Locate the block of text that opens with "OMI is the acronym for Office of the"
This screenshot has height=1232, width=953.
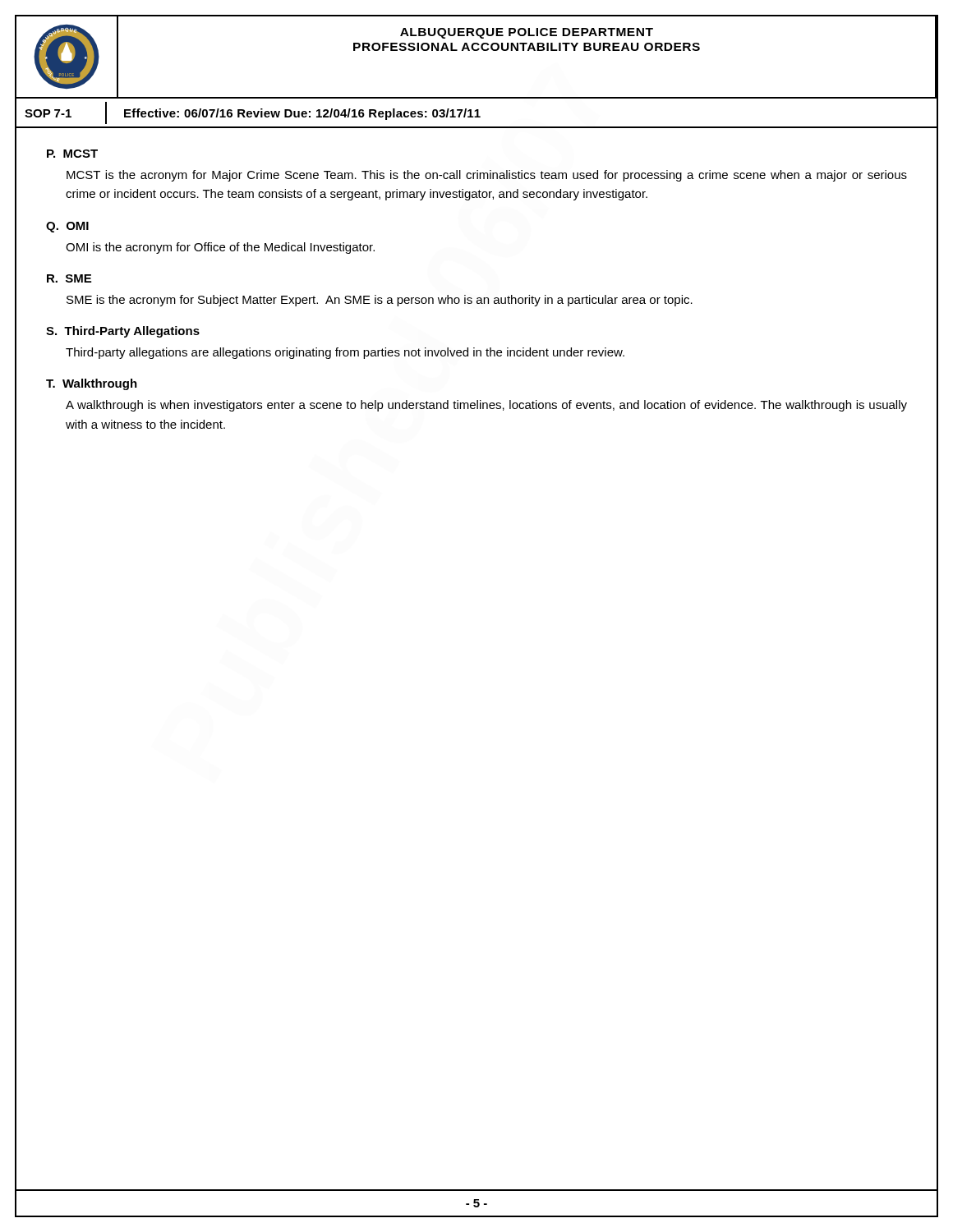pos(221,246)
